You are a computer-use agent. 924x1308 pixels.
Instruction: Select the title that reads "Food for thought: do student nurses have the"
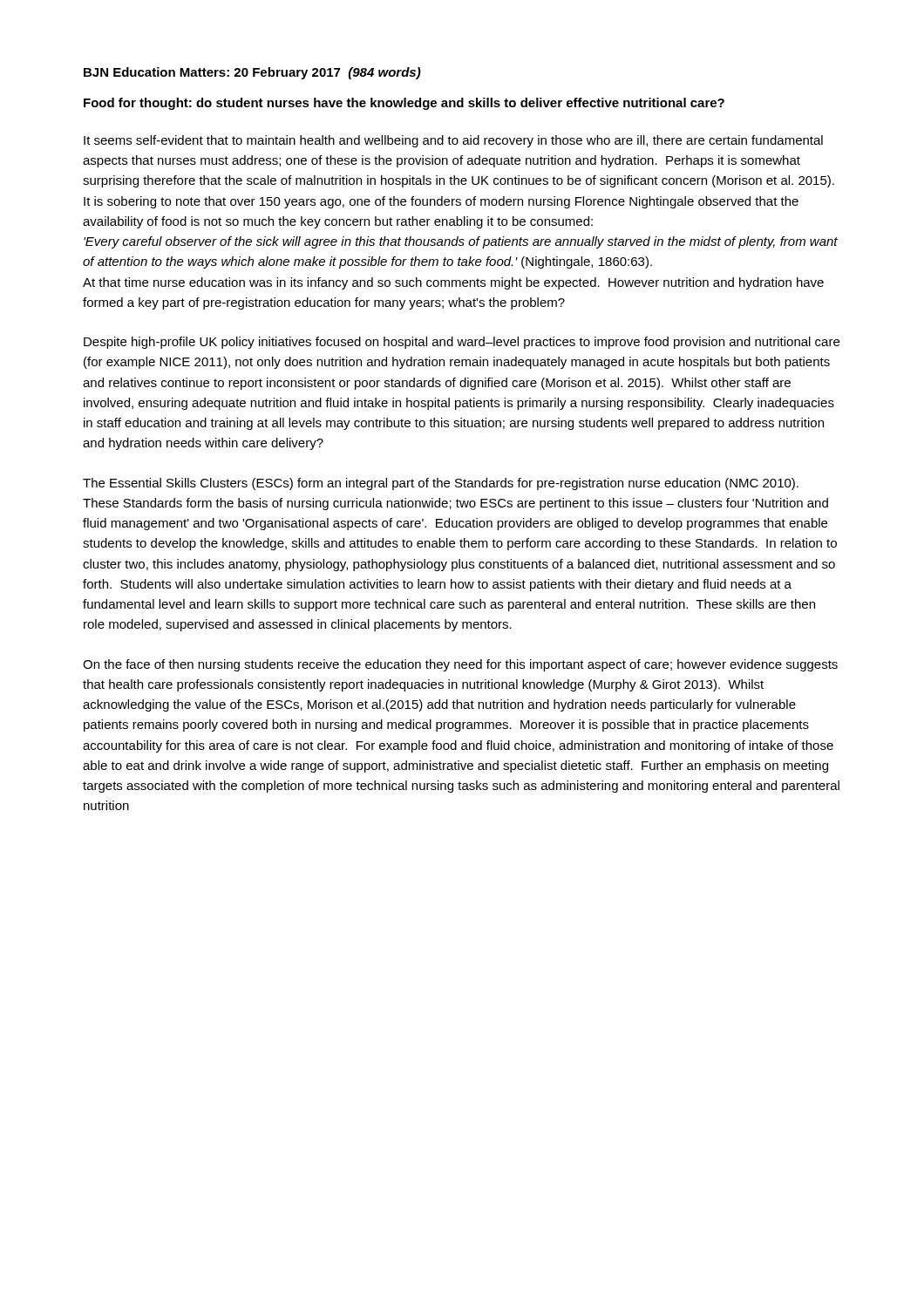click(404, 102)
